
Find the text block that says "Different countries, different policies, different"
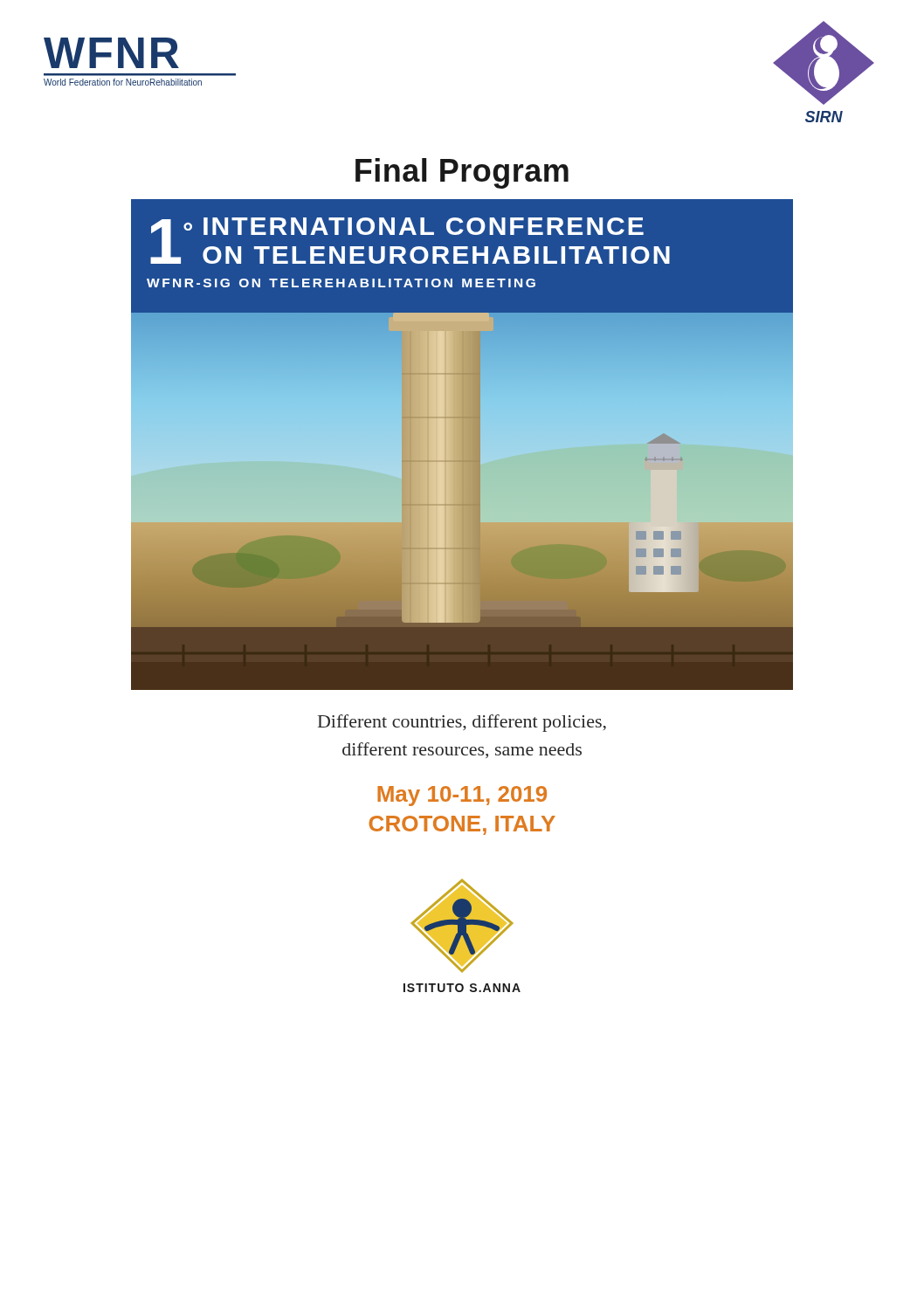[462, 735]
